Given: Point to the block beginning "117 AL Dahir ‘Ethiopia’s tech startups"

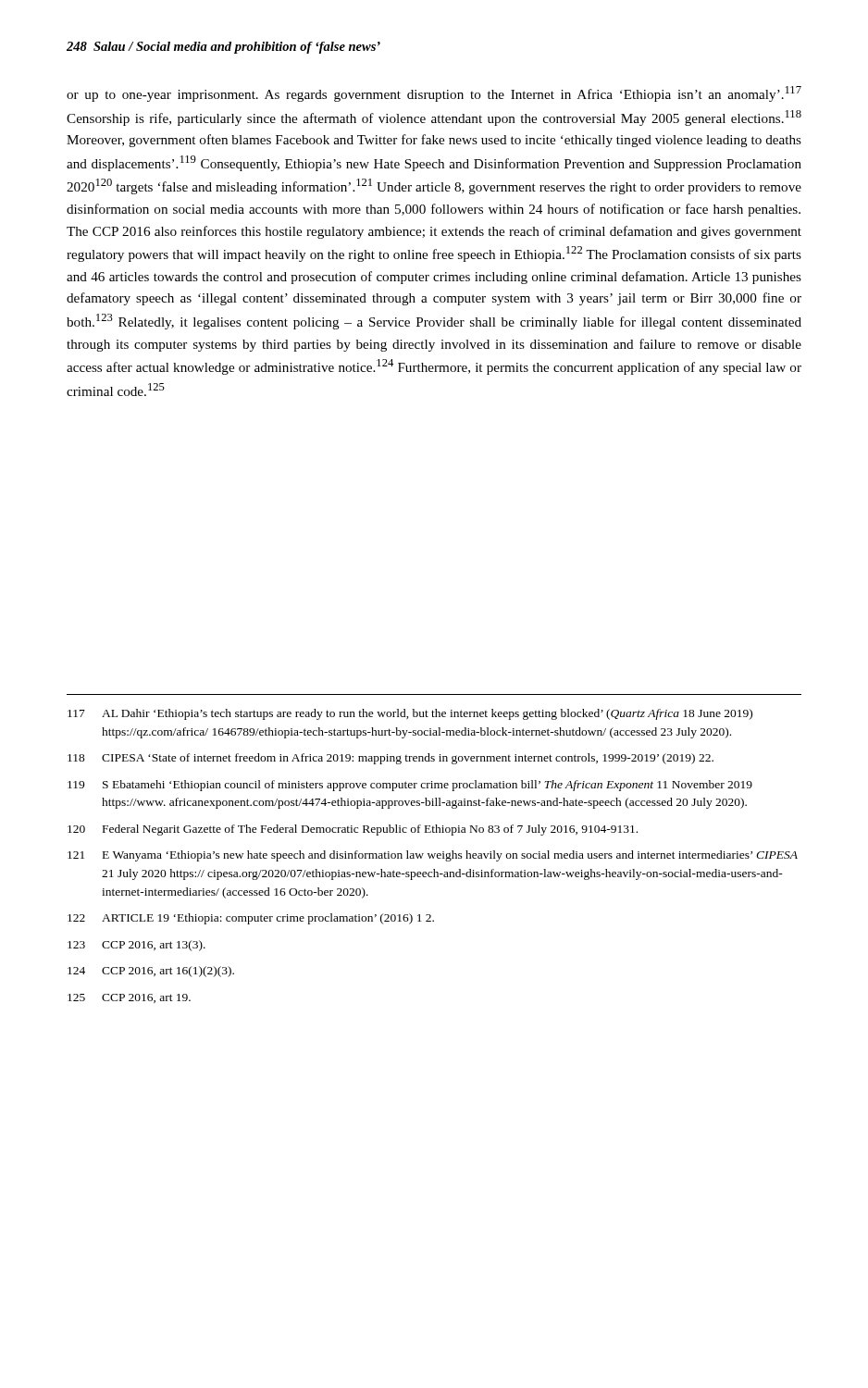Looking at the screenshot, I should click(434, 722).
